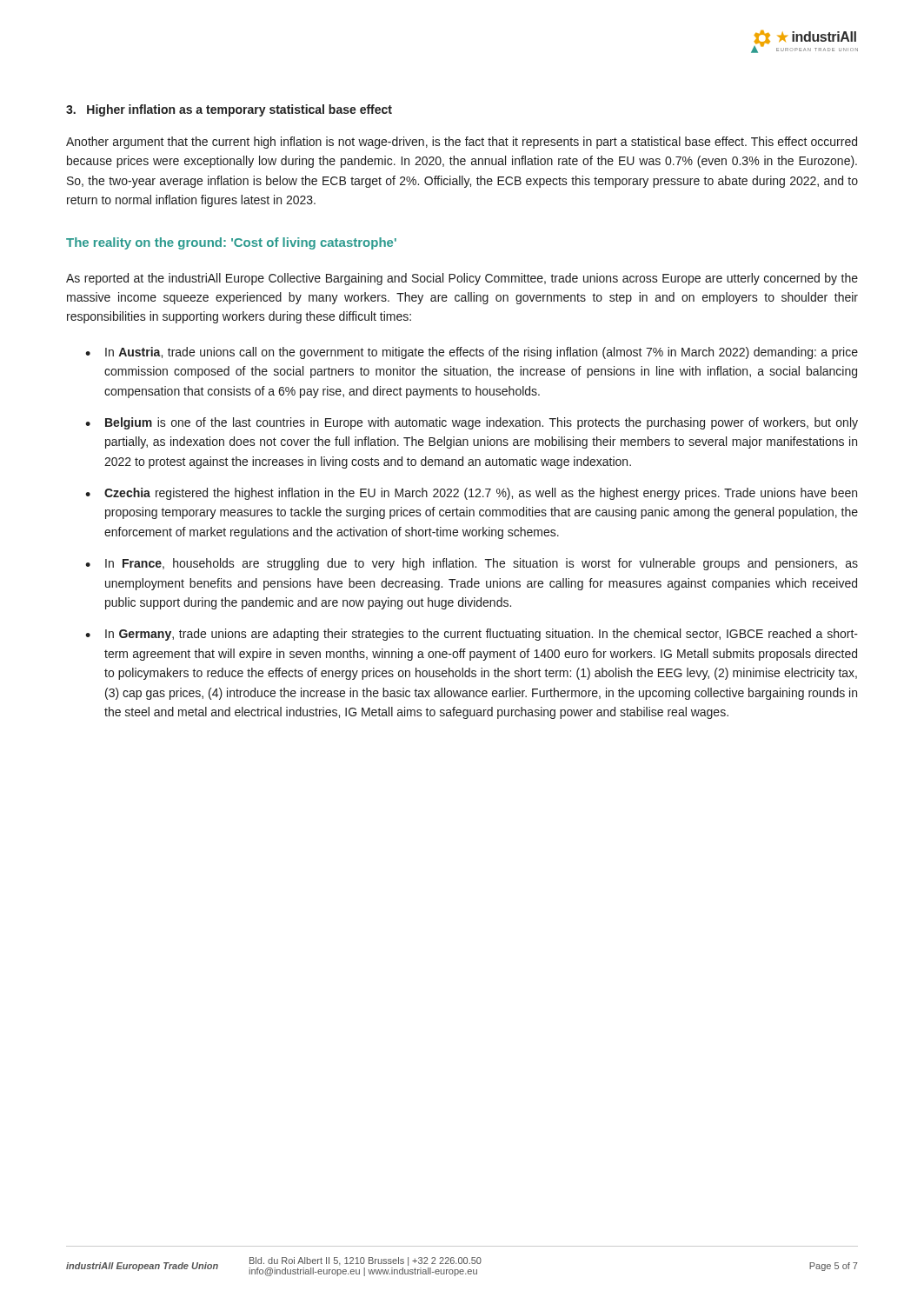The height and width of the screenshot is (1304, 924).
Task: Select the text block starting "• In Germany, trade unions are"
Action: click(x=472, y=673)
